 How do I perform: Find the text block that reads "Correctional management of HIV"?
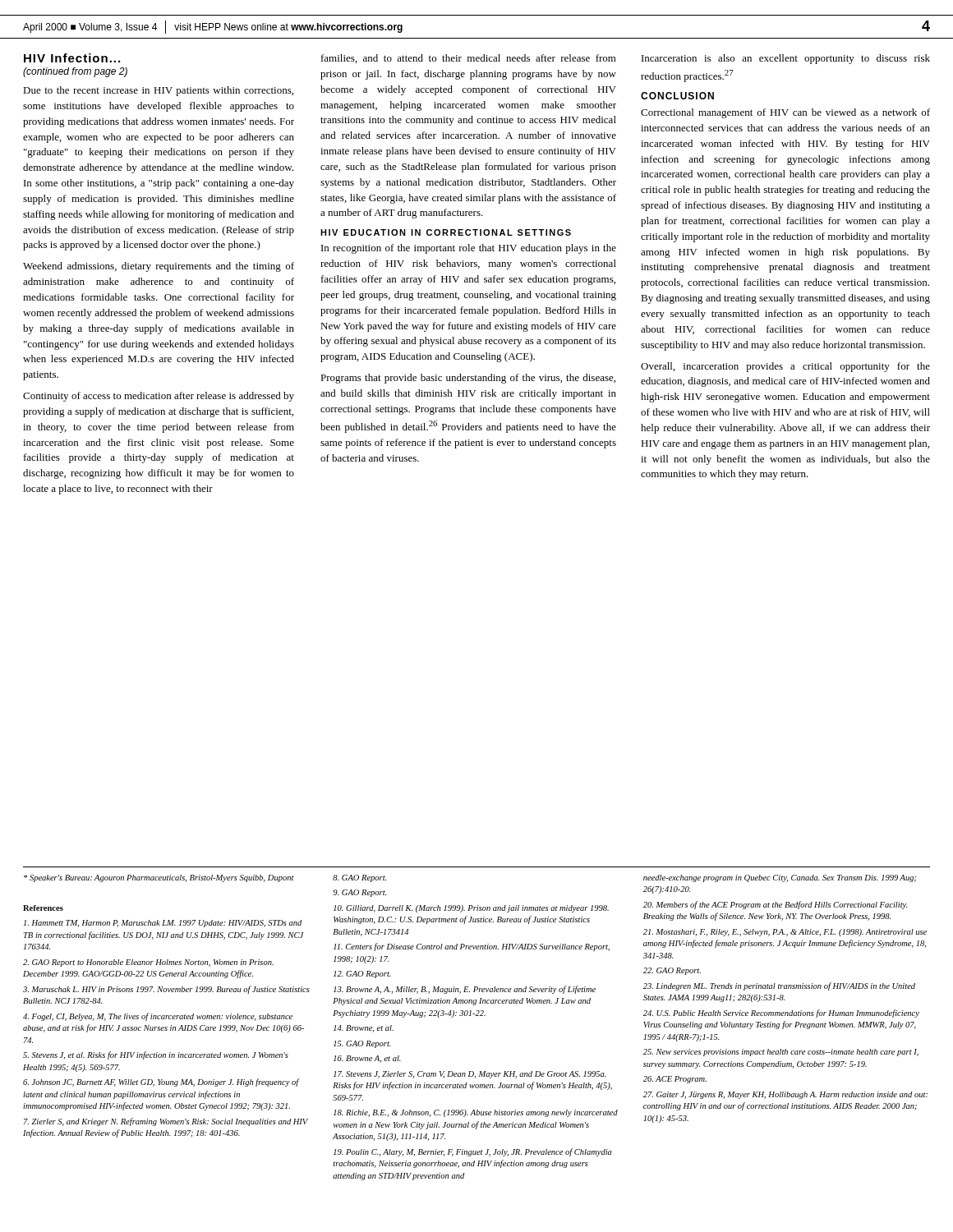[785, 229]
